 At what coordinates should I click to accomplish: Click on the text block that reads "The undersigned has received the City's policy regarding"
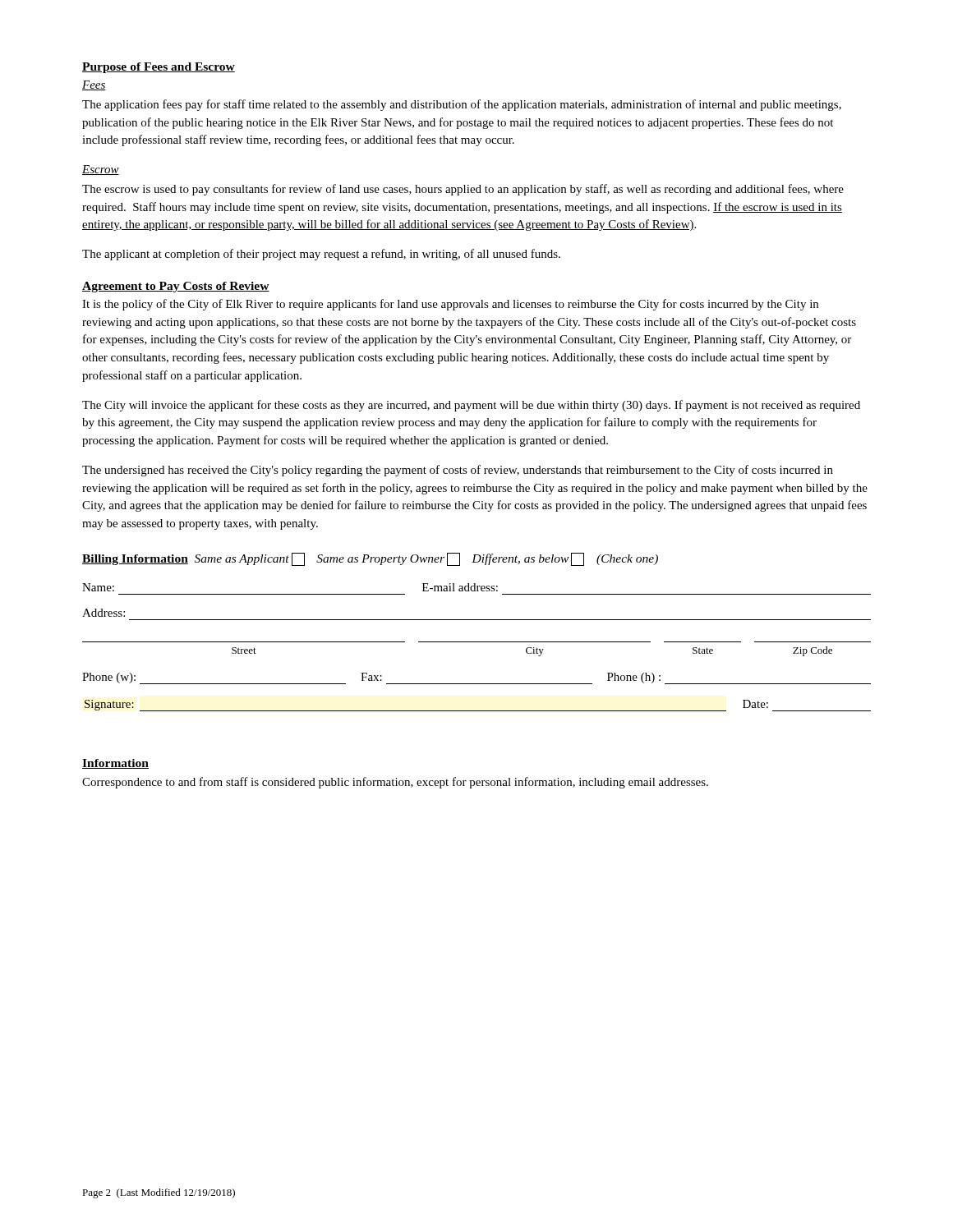pos(476,497)
